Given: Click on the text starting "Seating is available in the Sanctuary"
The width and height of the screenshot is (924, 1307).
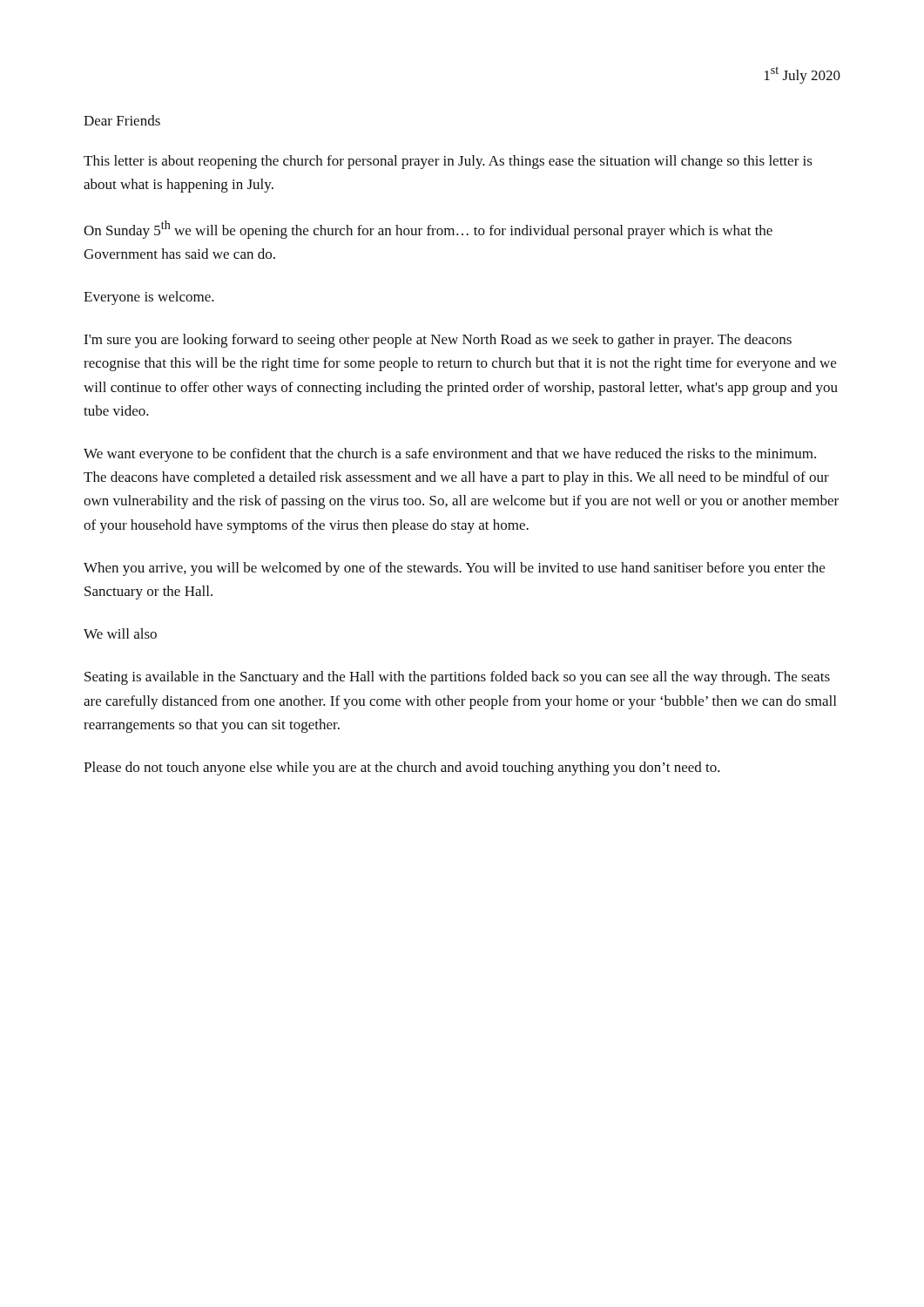Looking at the screenshot, I should [x=460, y=701].
